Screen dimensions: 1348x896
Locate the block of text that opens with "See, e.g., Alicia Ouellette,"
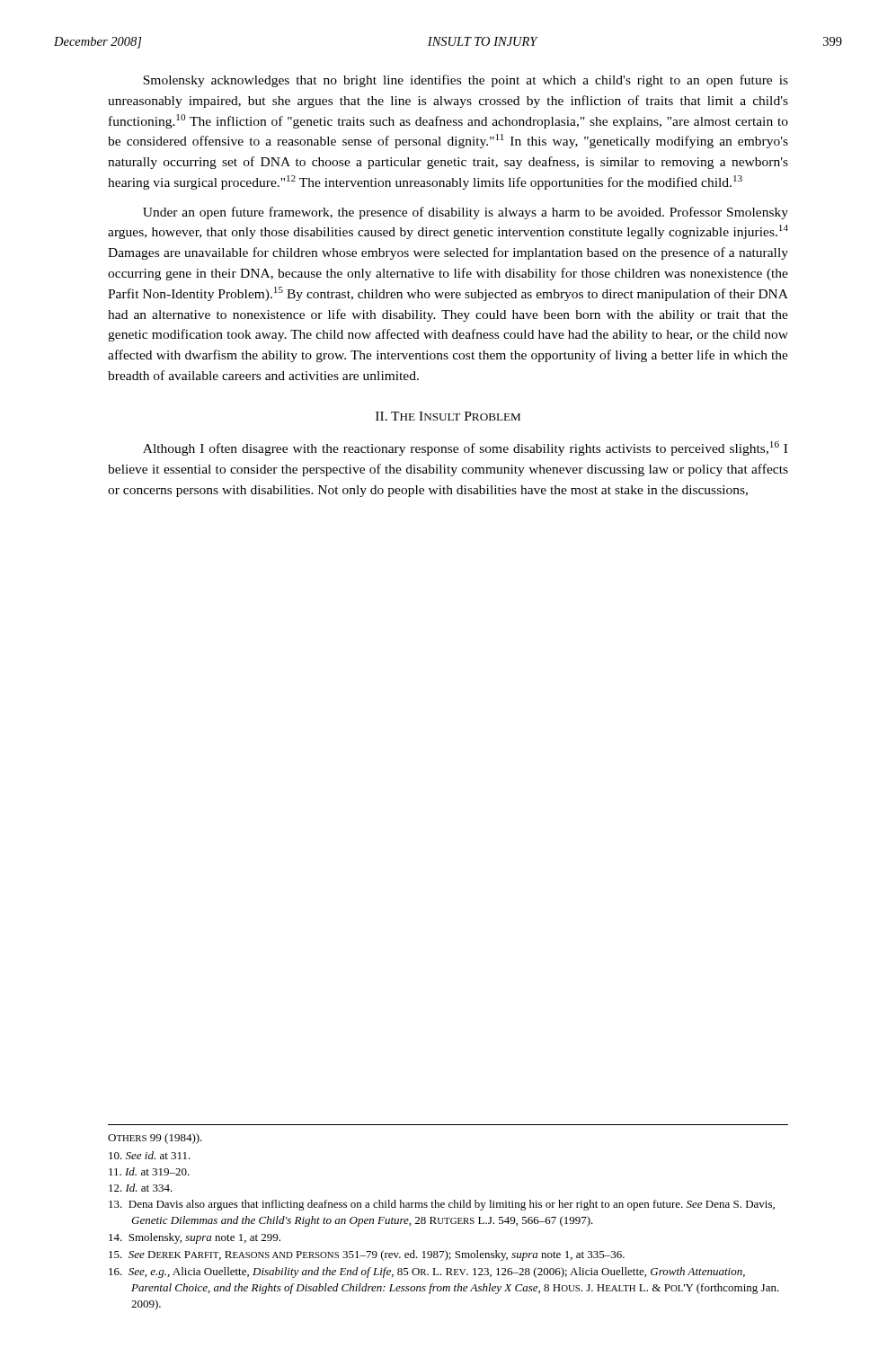point(444,1287)
